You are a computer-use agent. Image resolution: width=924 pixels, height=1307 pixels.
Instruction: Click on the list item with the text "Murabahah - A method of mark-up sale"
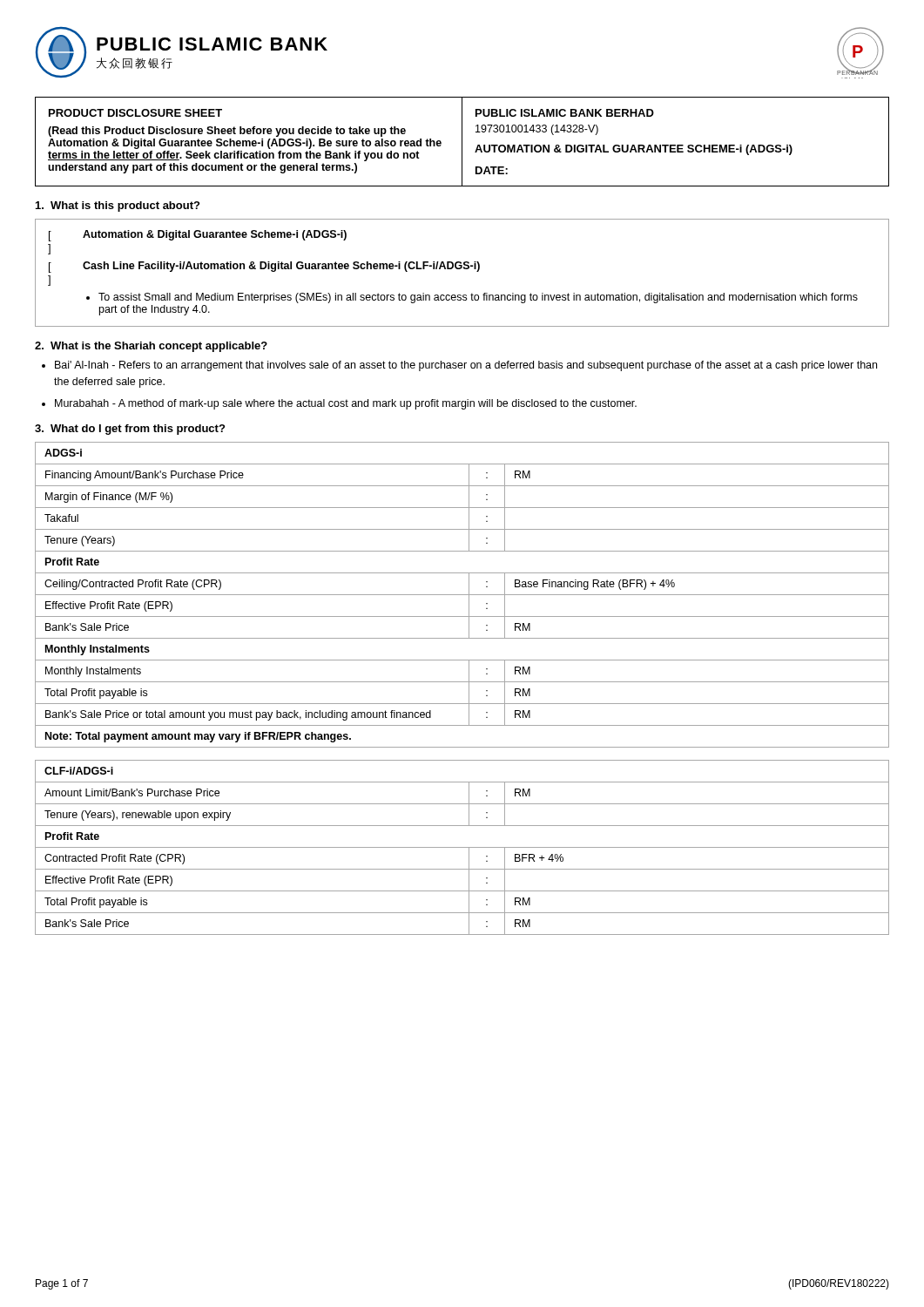click(346, 403)
